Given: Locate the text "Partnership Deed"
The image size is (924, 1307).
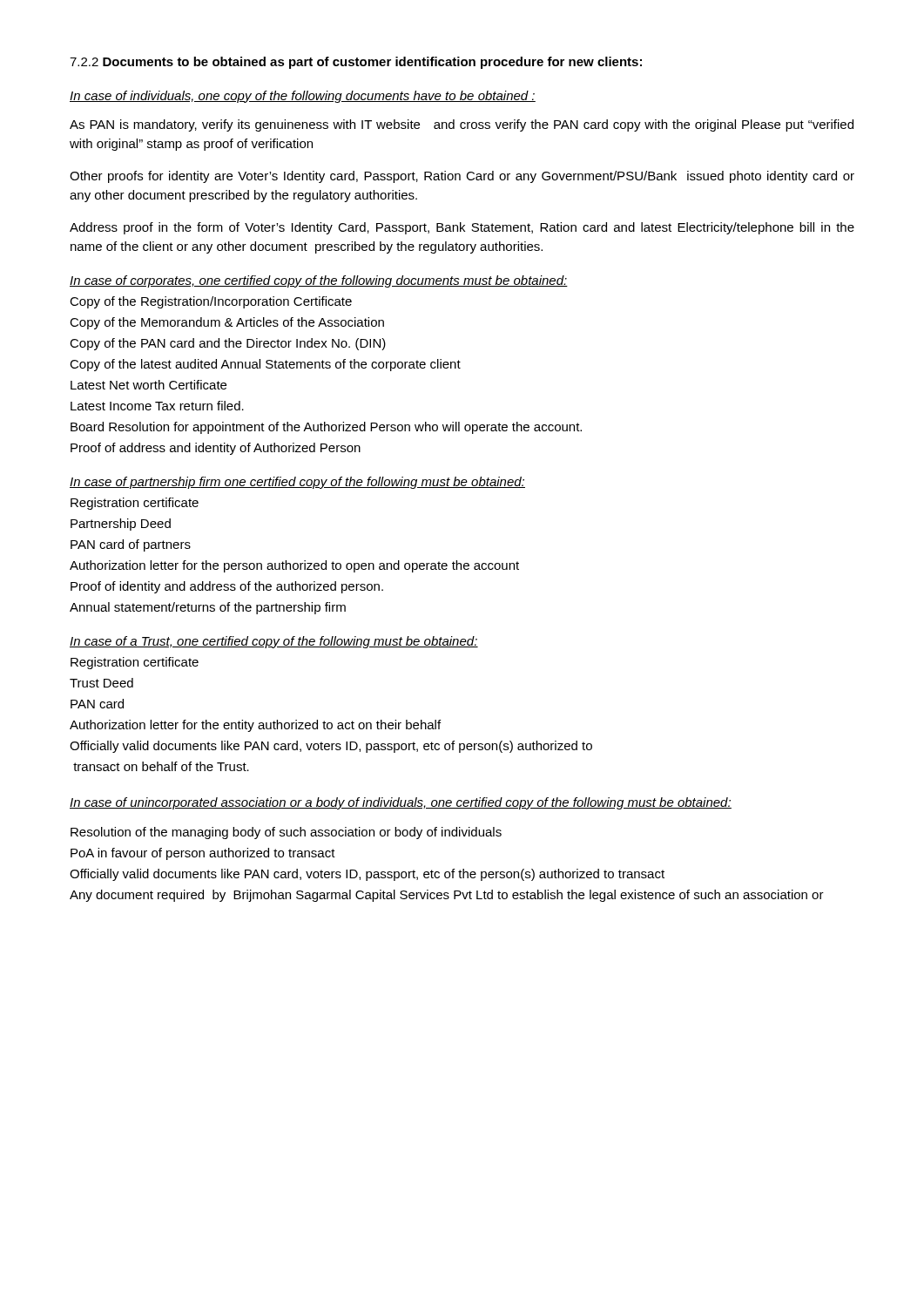Looking at the screenshot, I should [120, 523].
